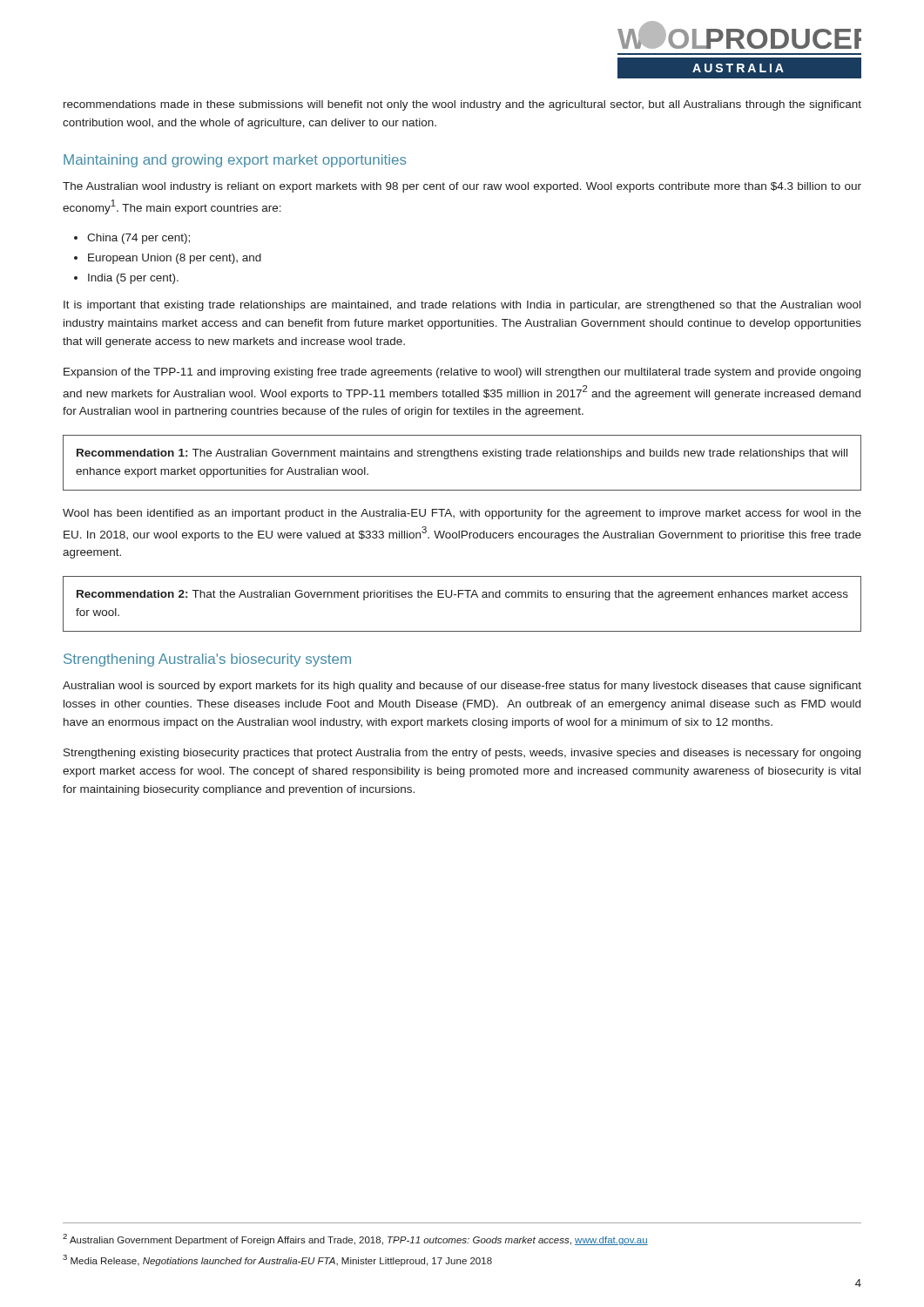Select the text starting "Expansion of the TPP-11 and improving"

pos(462,391)
